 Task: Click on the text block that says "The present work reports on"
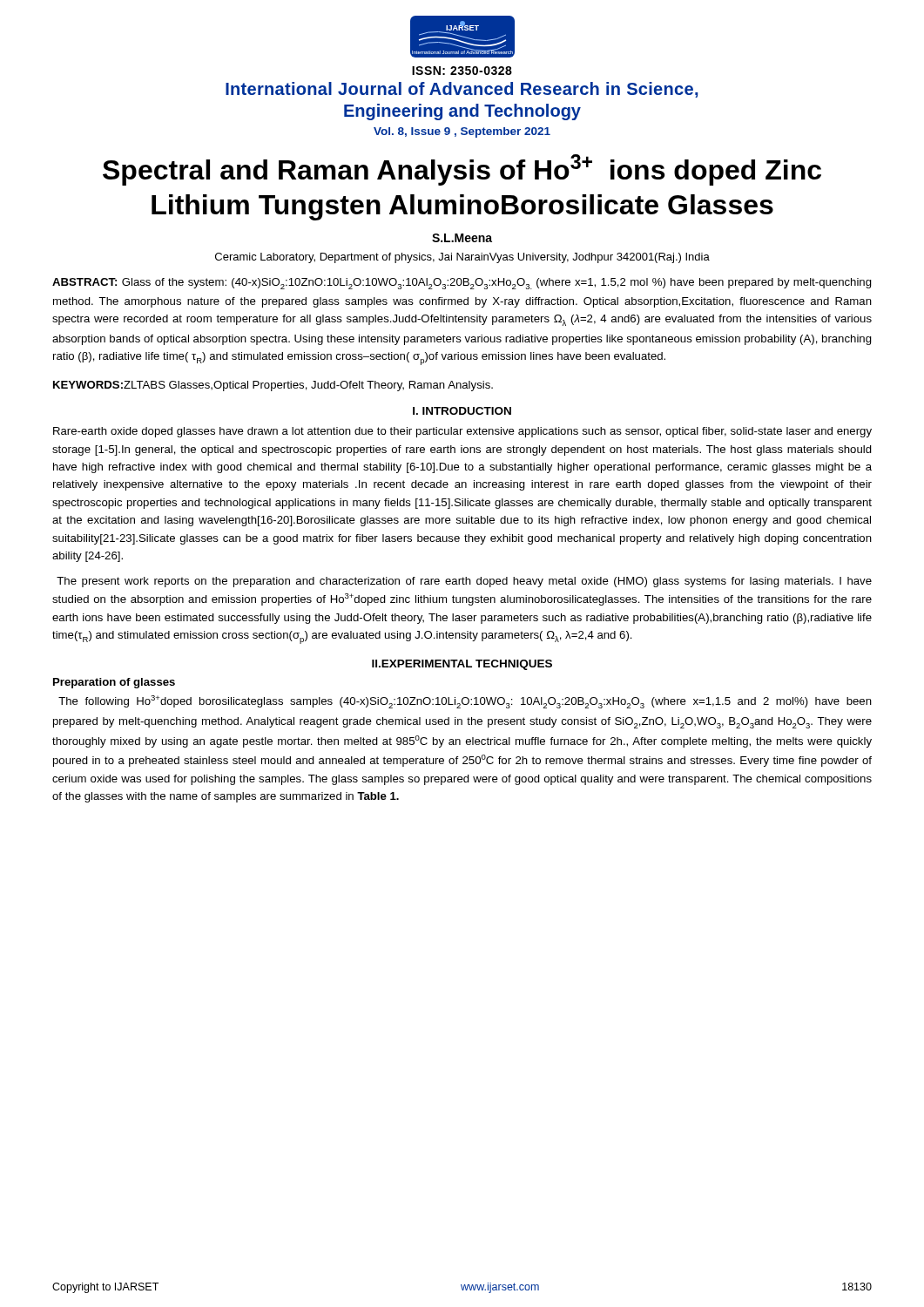[x=462, y=609]
